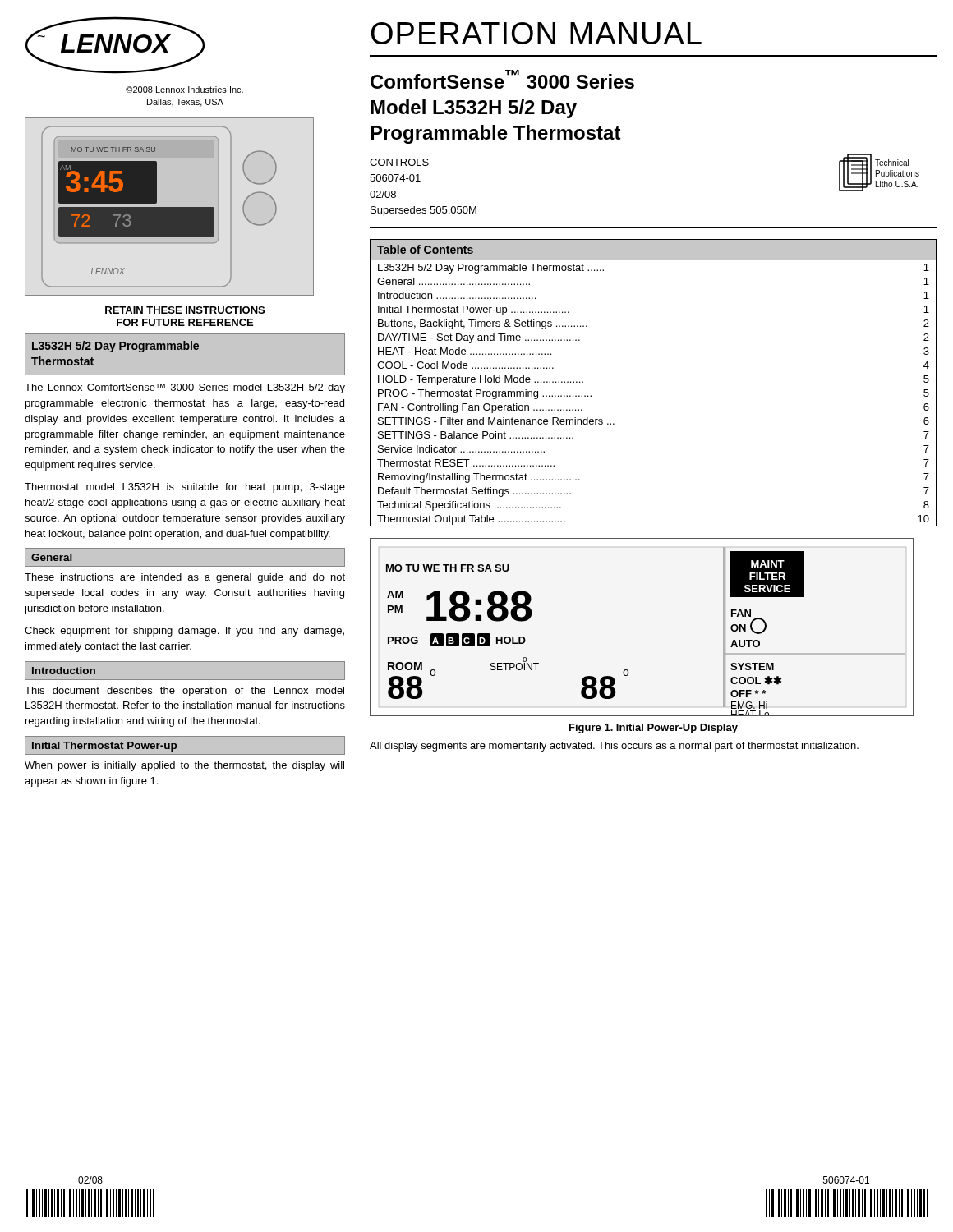
Task: Locate the block of text that opens with "This document describes the operation of the Lennox"
Action: click(185, 706)
